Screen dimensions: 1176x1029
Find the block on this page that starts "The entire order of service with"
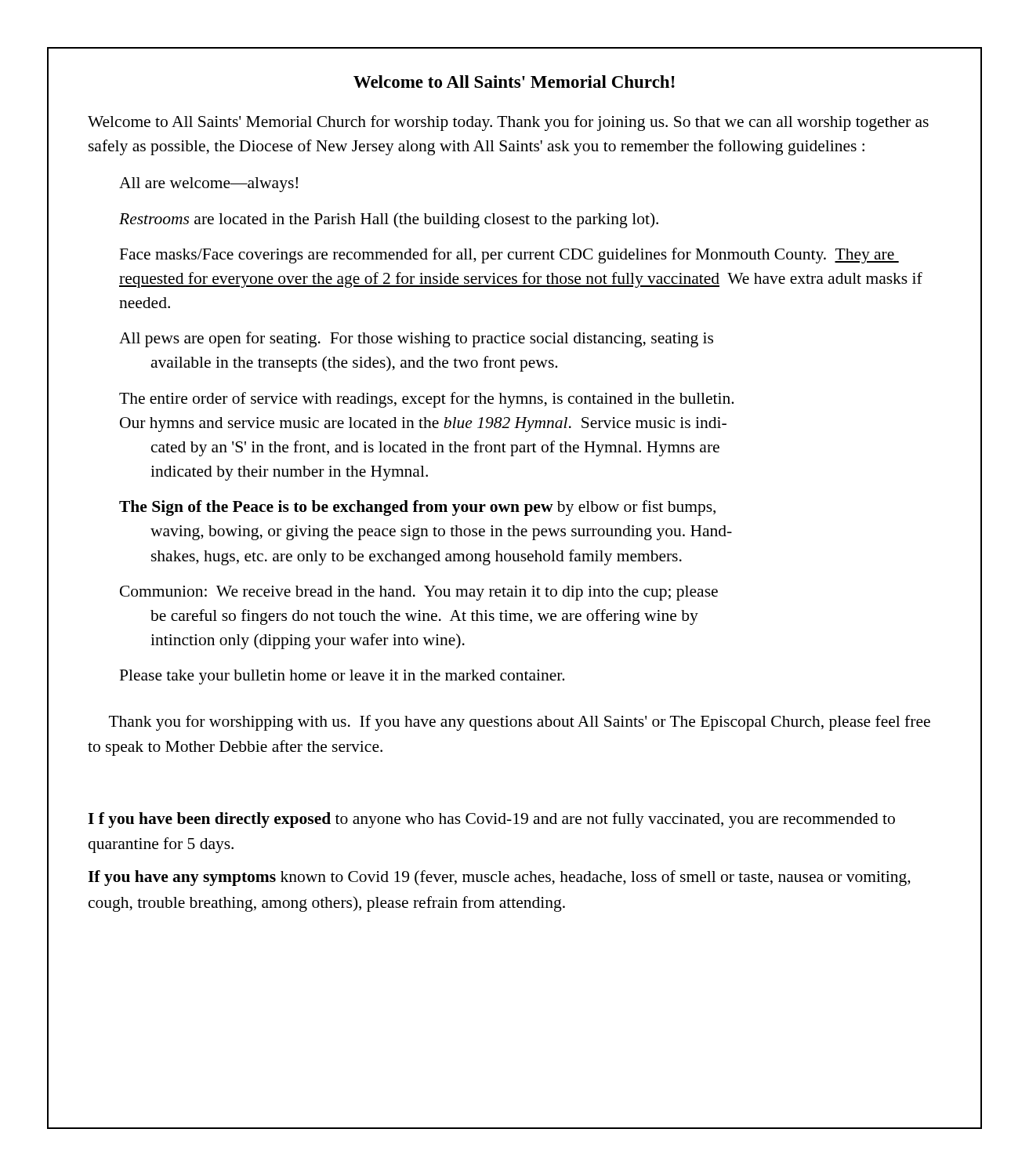(x=427, y=435)
